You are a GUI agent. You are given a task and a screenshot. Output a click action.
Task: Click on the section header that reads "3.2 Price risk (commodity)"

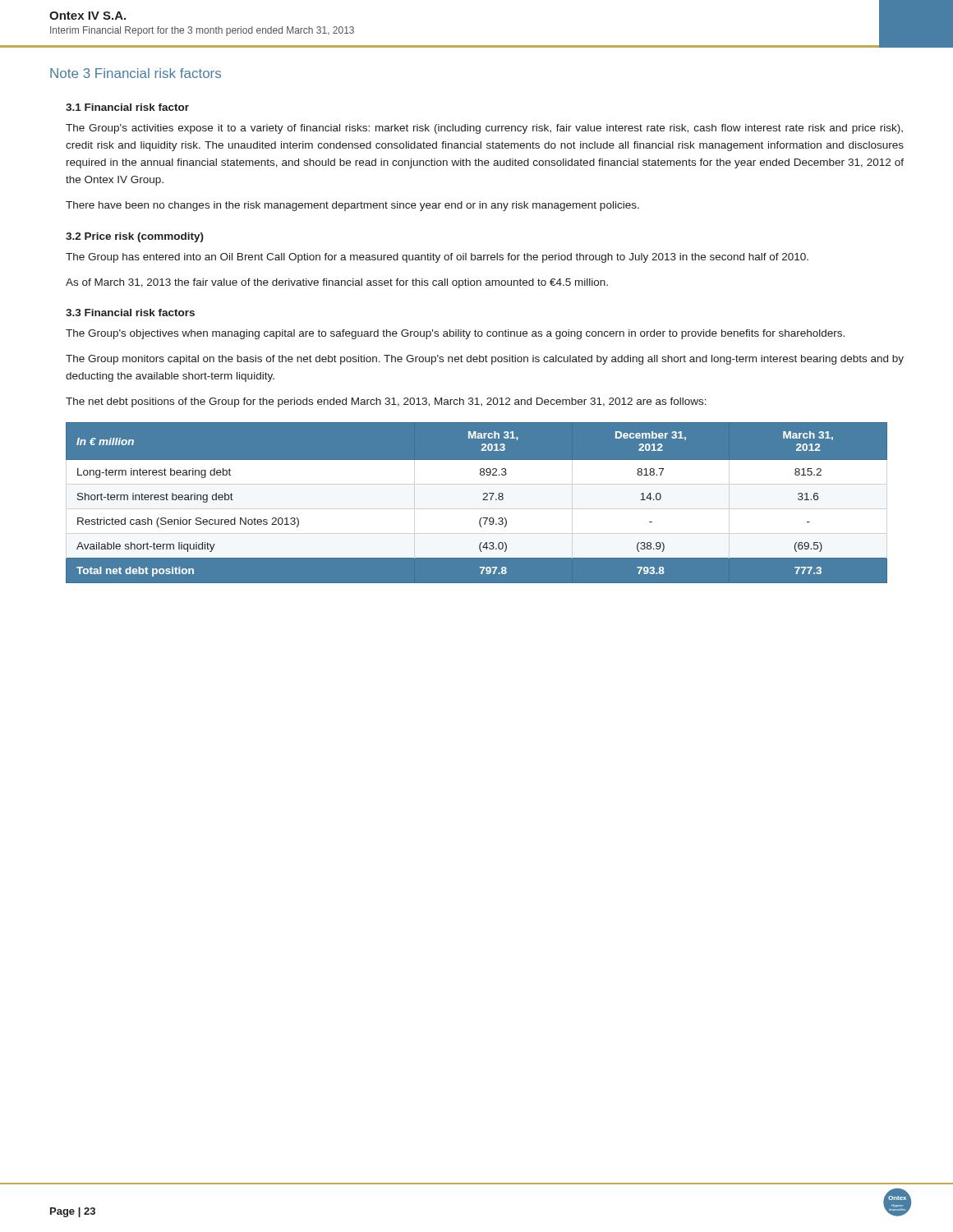pyautogui.click(x=135, y=236)
